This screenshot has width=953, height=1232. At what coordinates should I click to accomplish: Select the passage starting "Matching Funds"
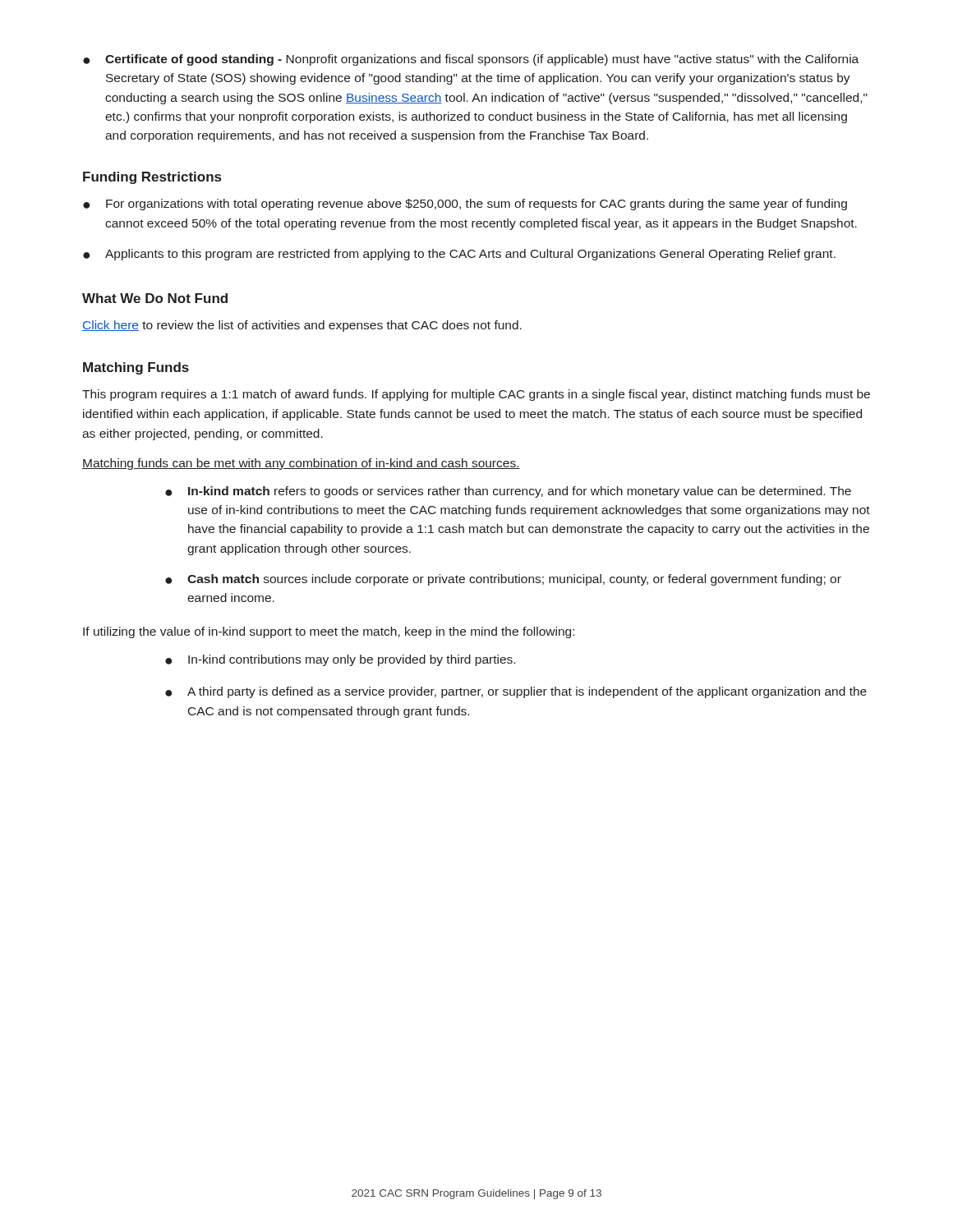[136, 367]
